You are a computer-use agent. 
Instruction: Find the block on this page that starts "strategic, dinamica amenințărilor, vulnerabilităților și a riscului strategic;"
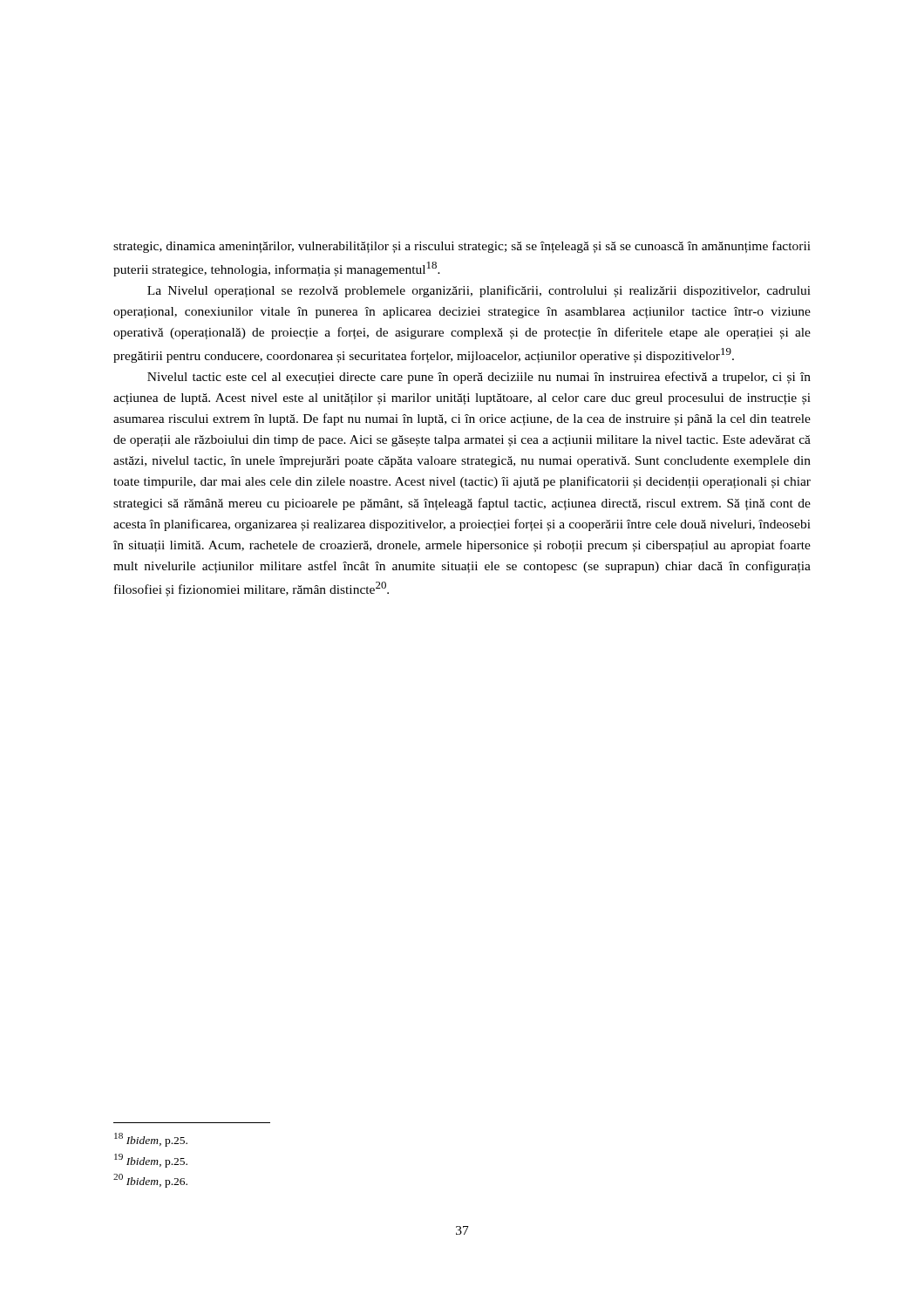462,418
